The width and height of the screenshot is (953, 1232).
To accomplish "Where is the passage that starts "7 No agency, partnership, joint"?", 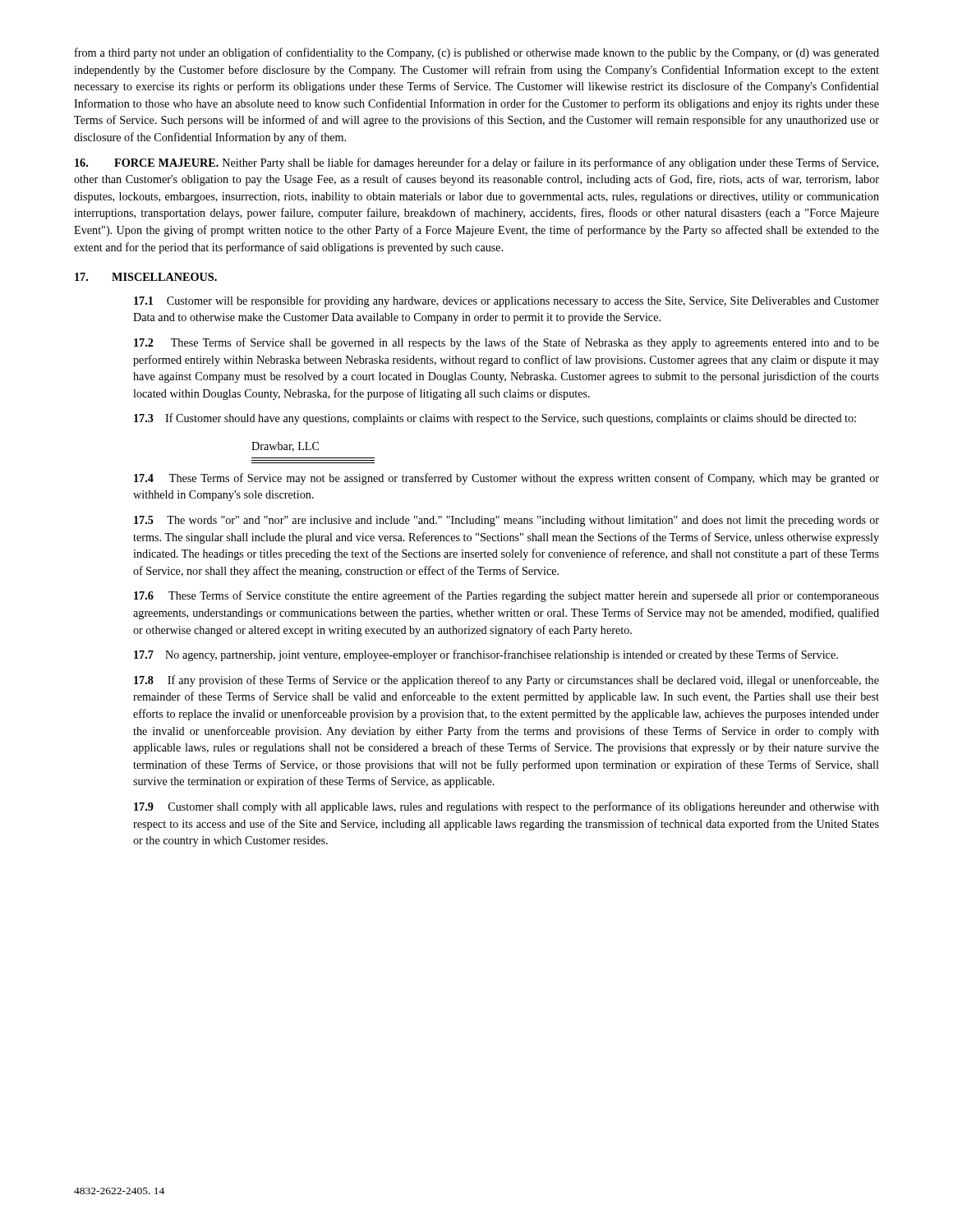I will 486,655.
